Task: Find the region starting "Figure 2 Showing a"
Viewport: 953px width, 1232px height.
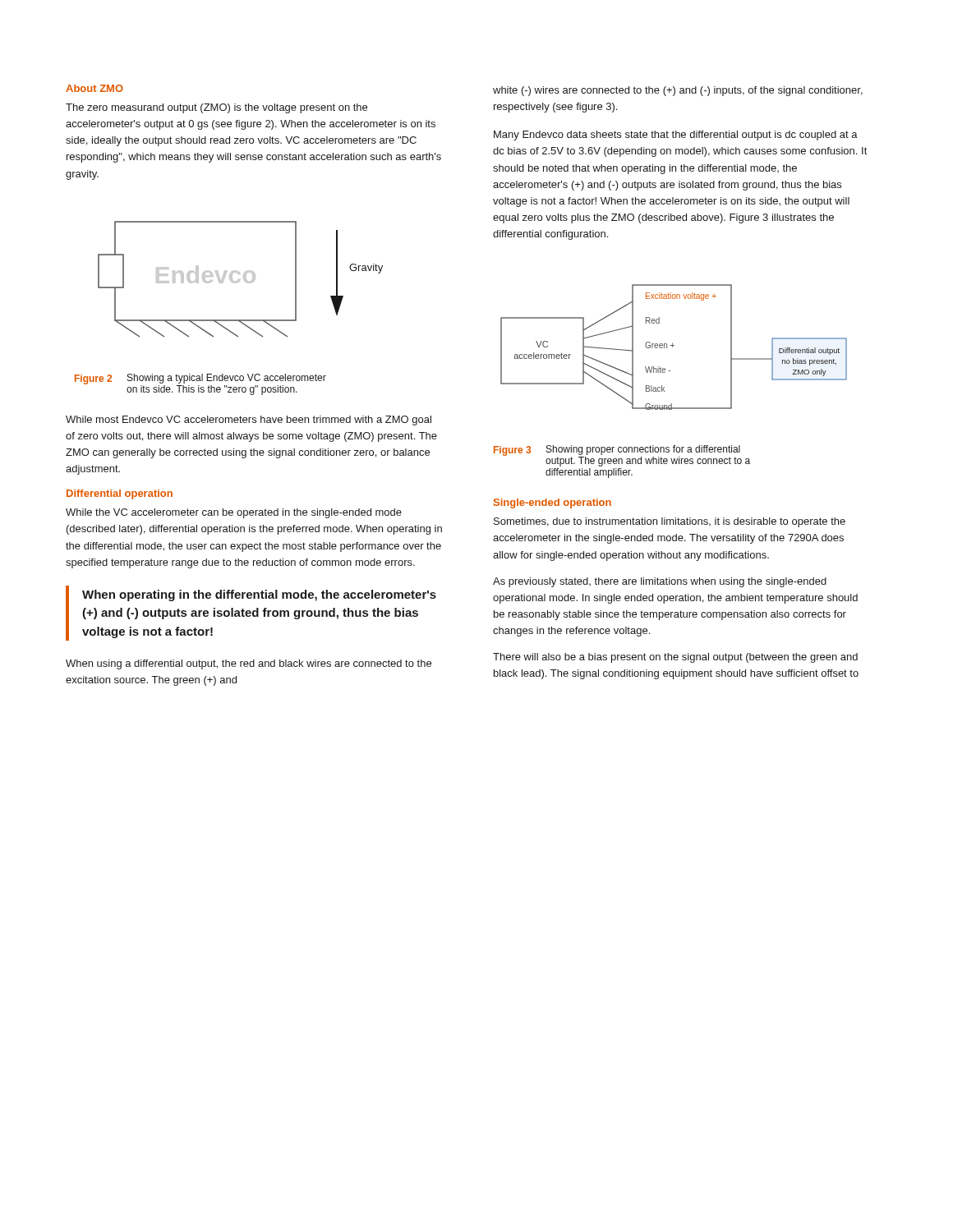Action: pos(259,383)
